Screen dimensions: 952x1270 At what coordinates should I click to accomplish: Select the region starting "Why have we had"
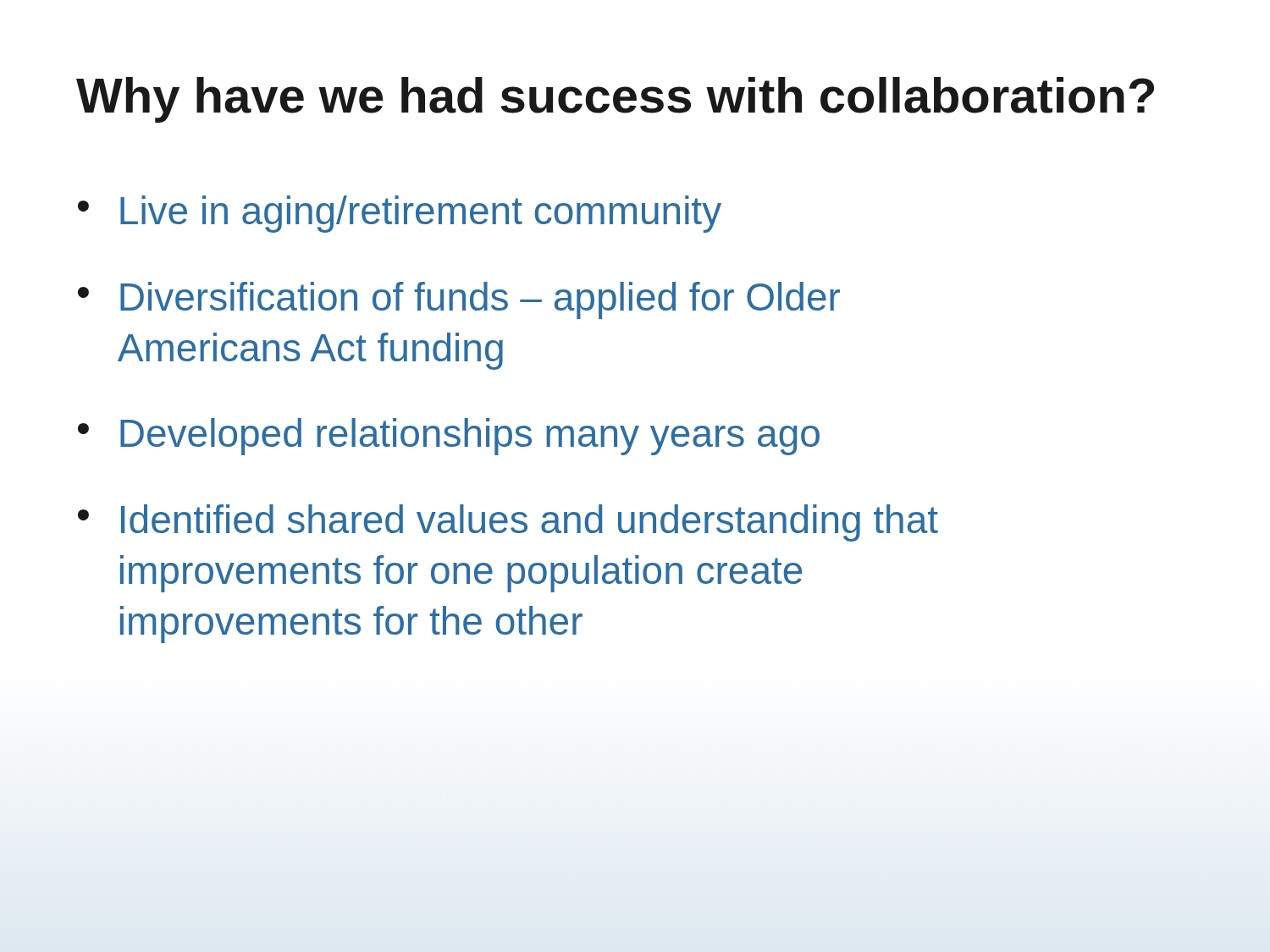[617, 95]
